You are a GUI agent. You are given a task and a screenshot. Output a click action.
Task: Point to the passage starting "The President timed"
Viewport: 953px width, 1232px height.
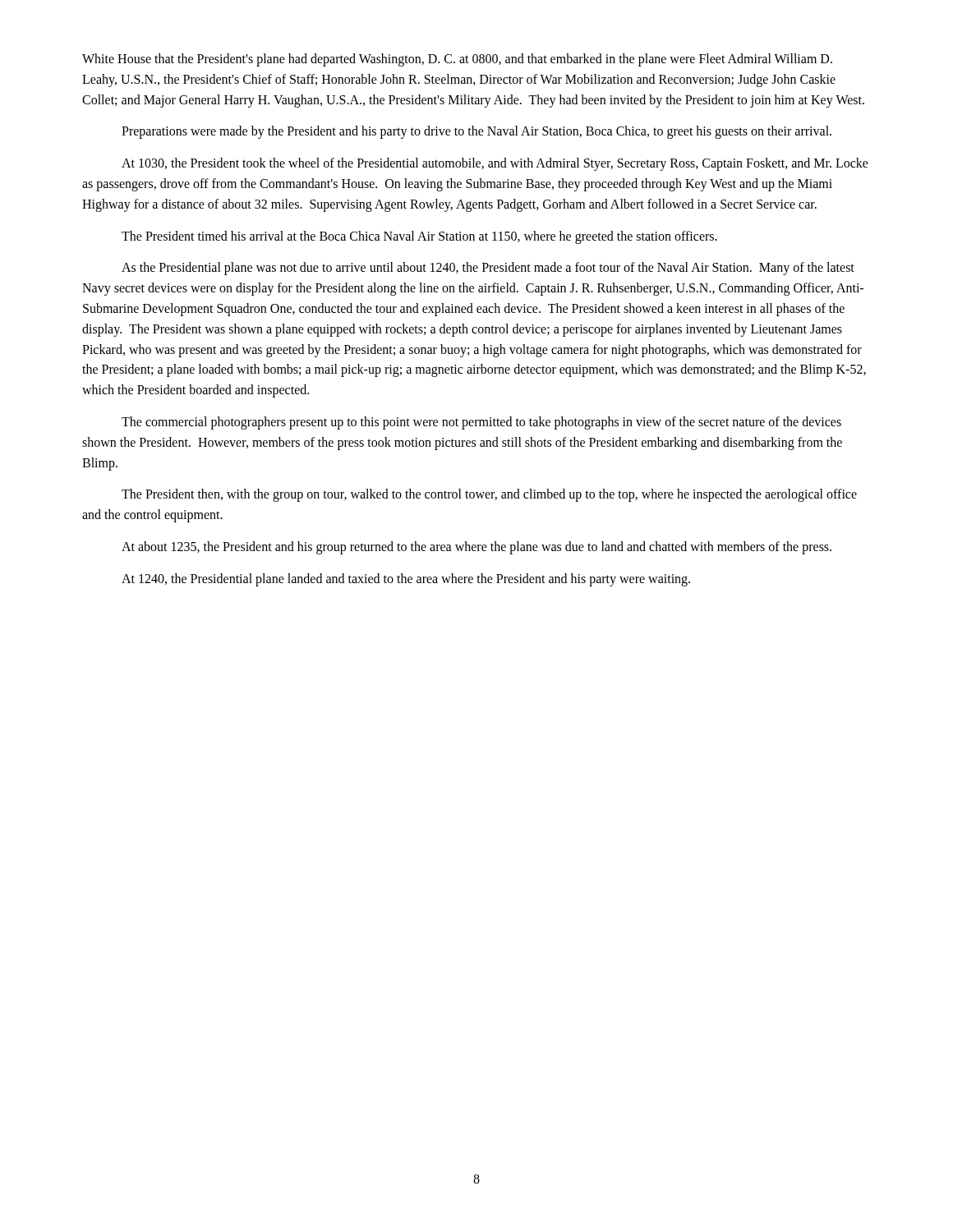[476, 236]
